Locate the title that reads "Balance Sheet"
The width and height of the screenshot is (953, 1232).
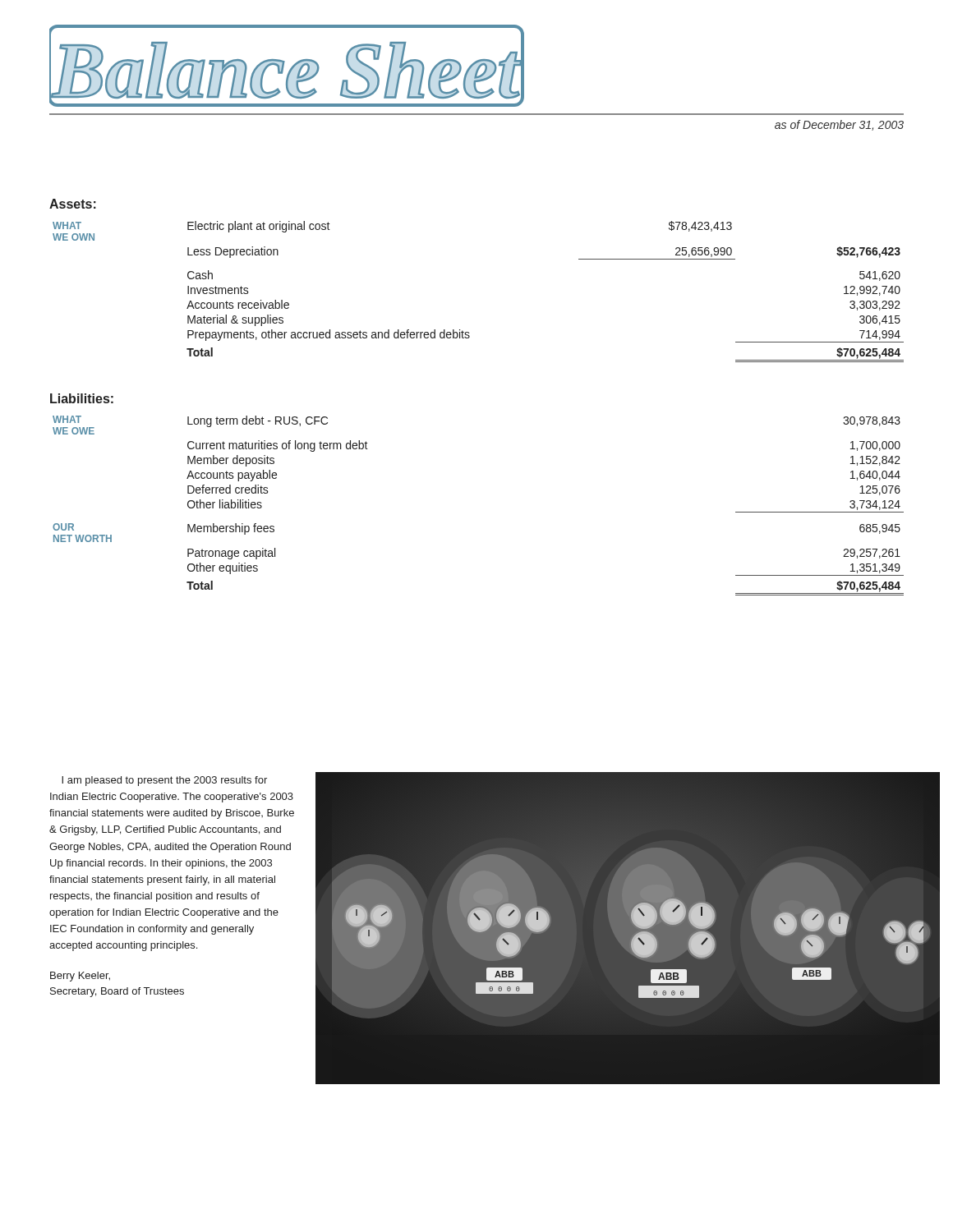[288, 66]
